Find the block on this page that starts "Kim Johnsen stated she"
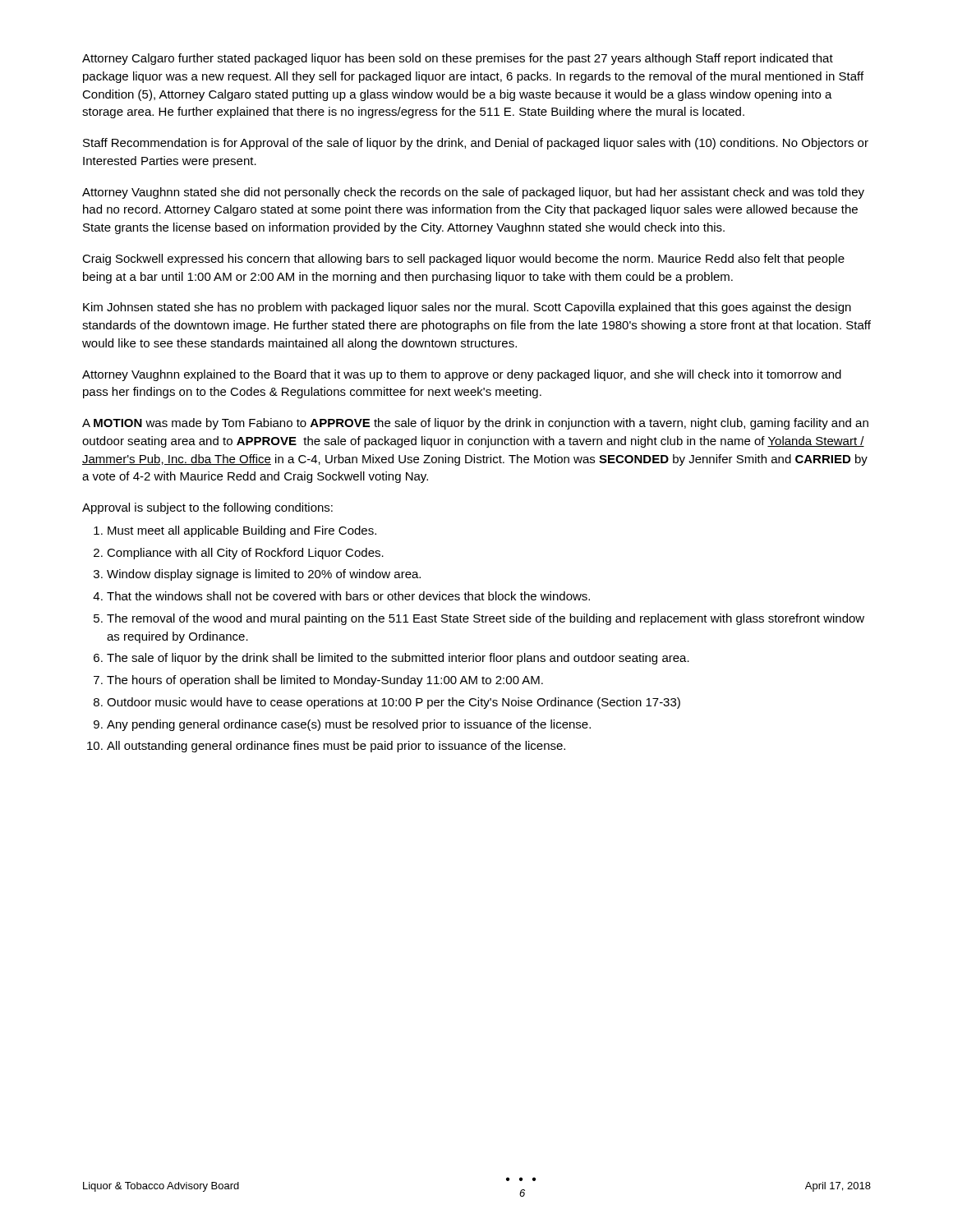The image size is (953, 1232). tap(476, 325)
